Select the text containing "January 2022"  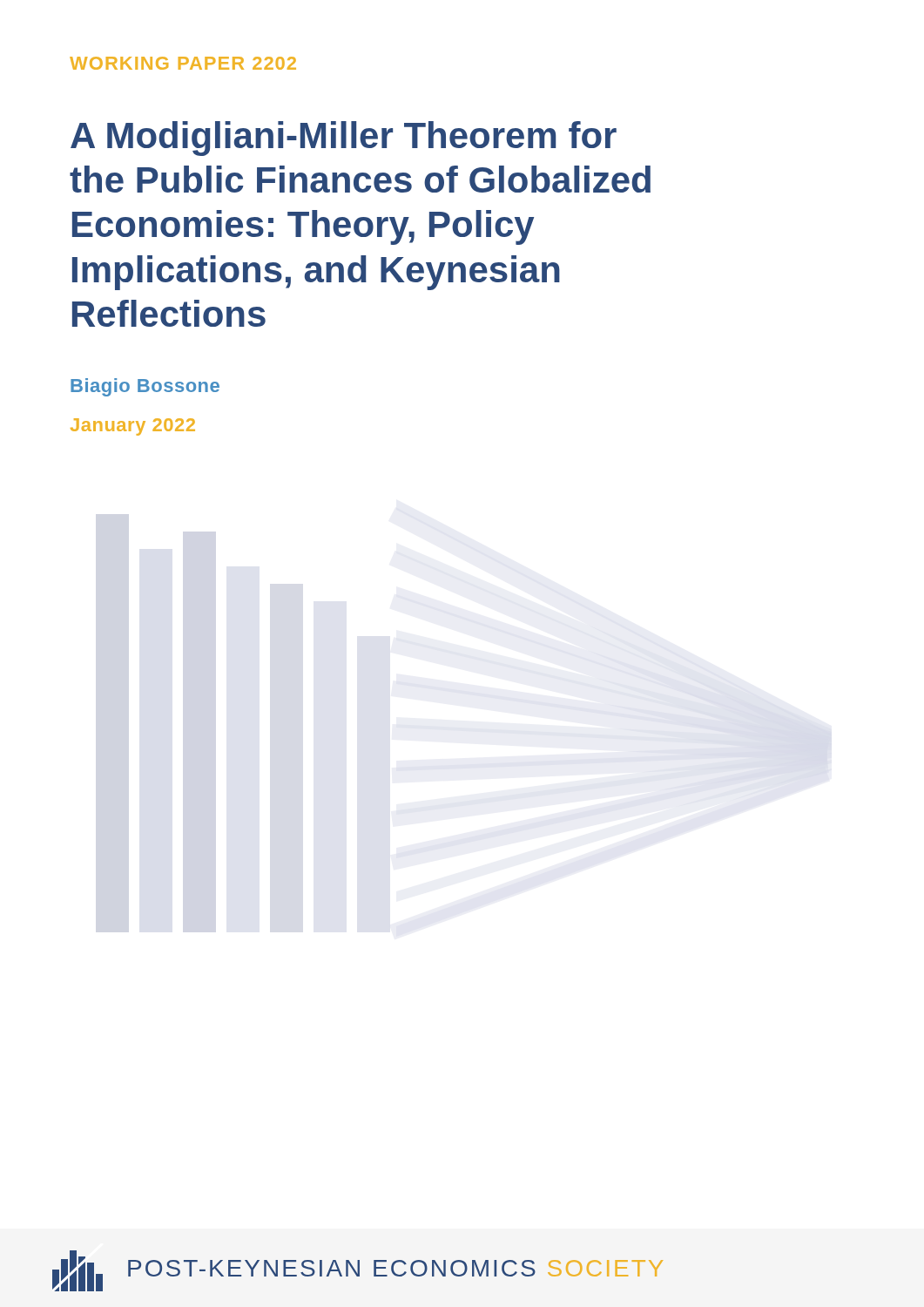[133, 425]
